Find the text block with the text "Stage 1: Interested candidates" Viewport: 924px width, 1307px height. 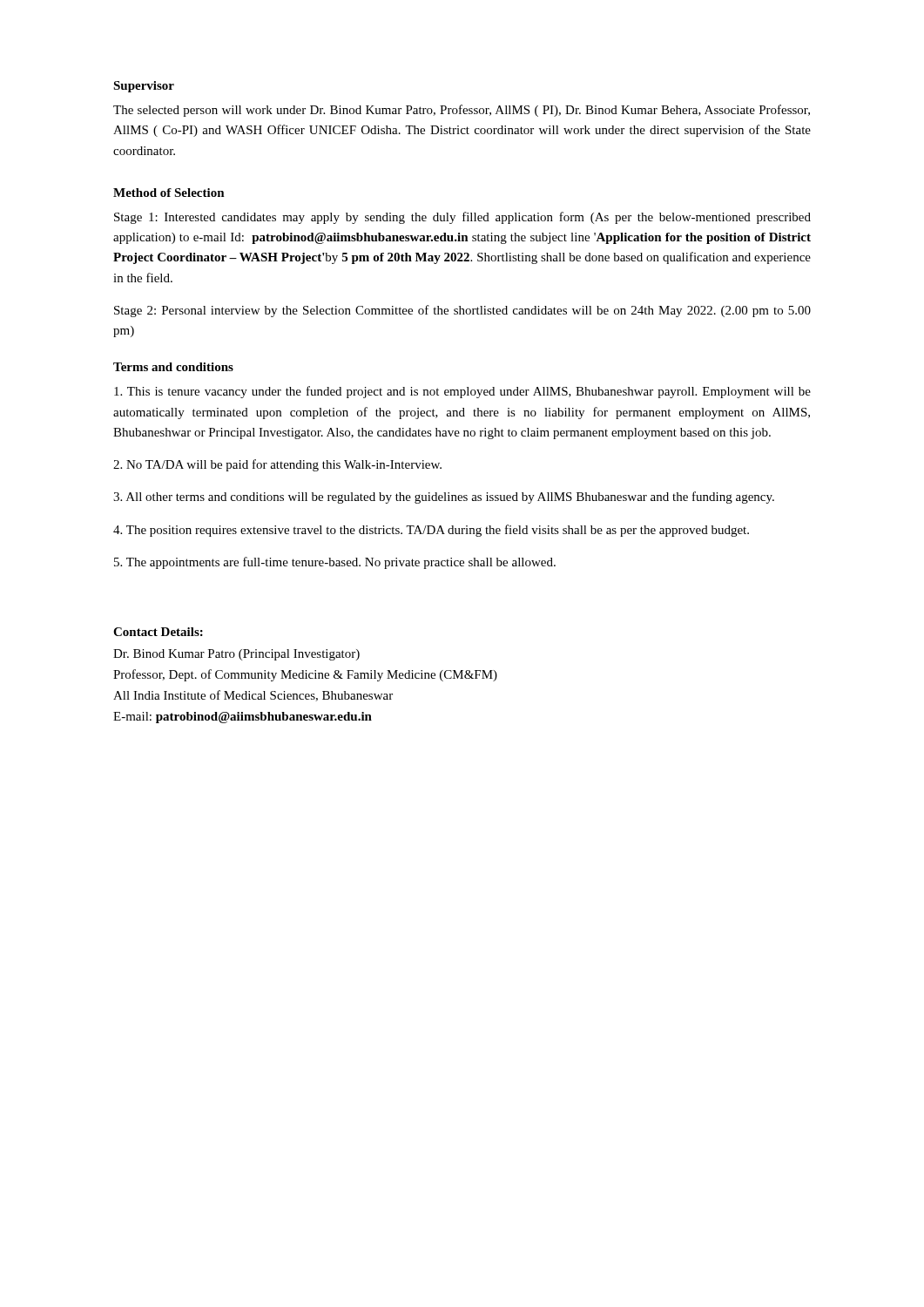[x=462, y=247]
